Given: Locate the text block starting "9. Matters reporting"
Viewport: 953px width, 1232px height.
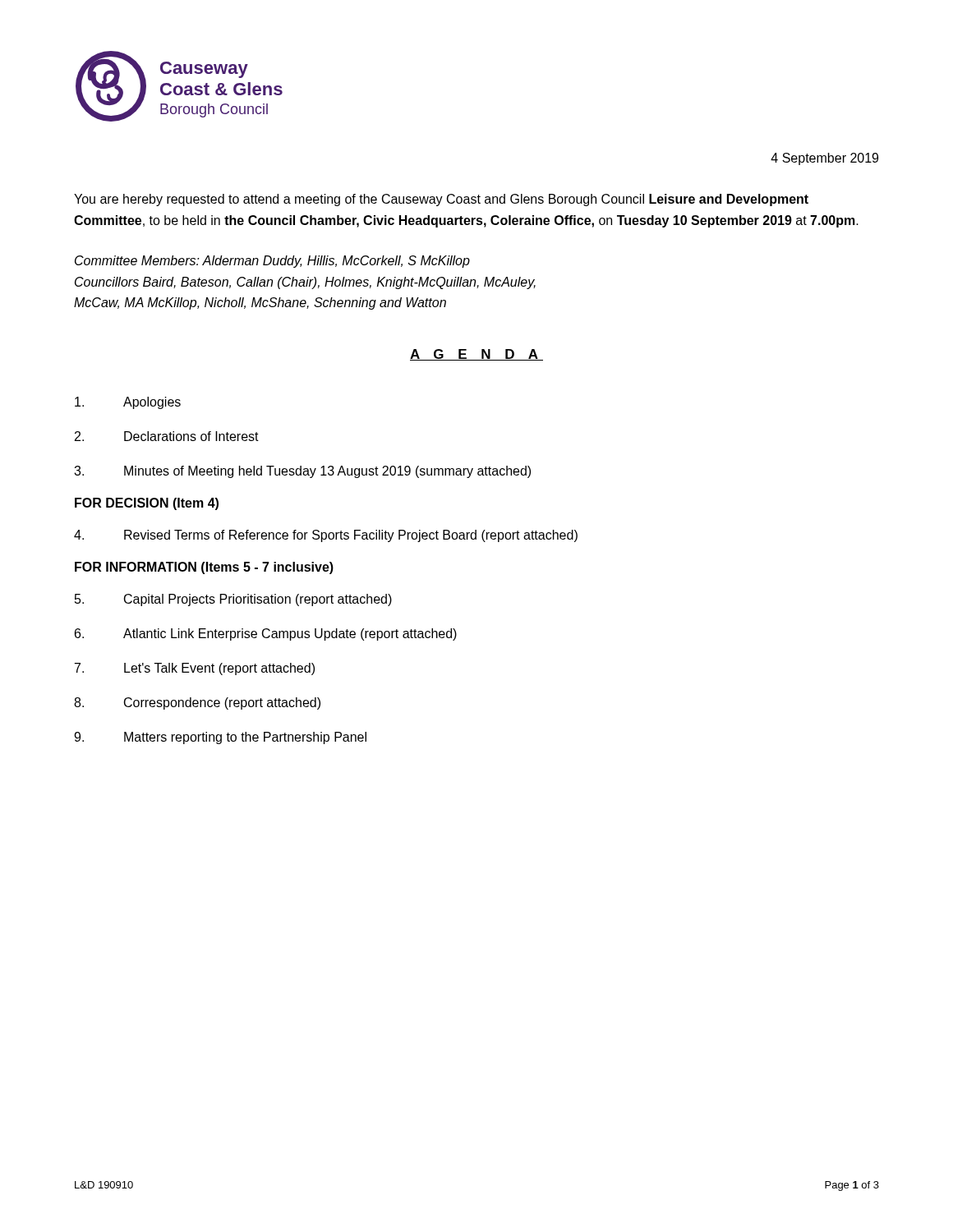Looking at the screenshot, I should [x=220, y=738].
